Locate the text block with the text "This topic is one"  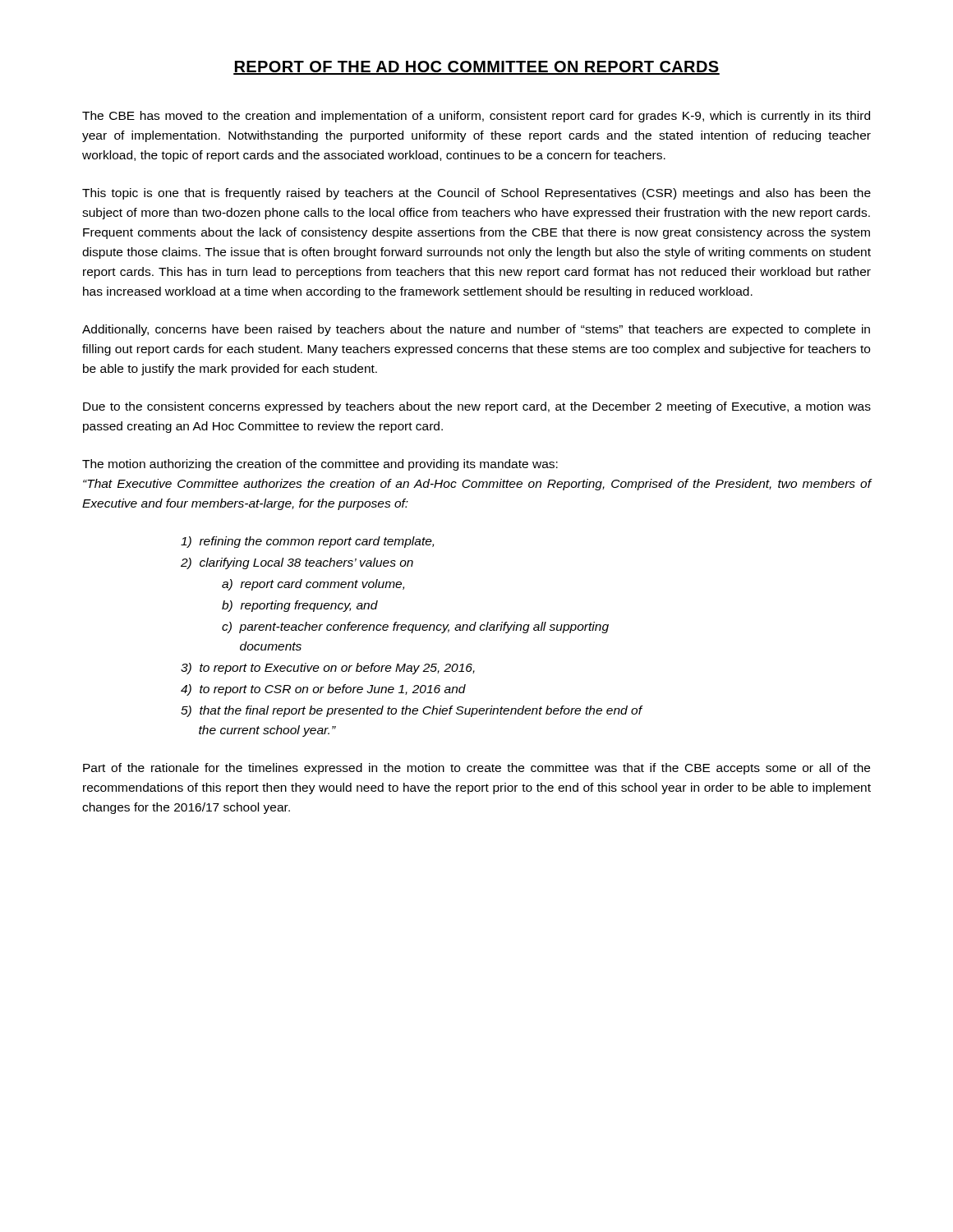[x=476, y=242]
